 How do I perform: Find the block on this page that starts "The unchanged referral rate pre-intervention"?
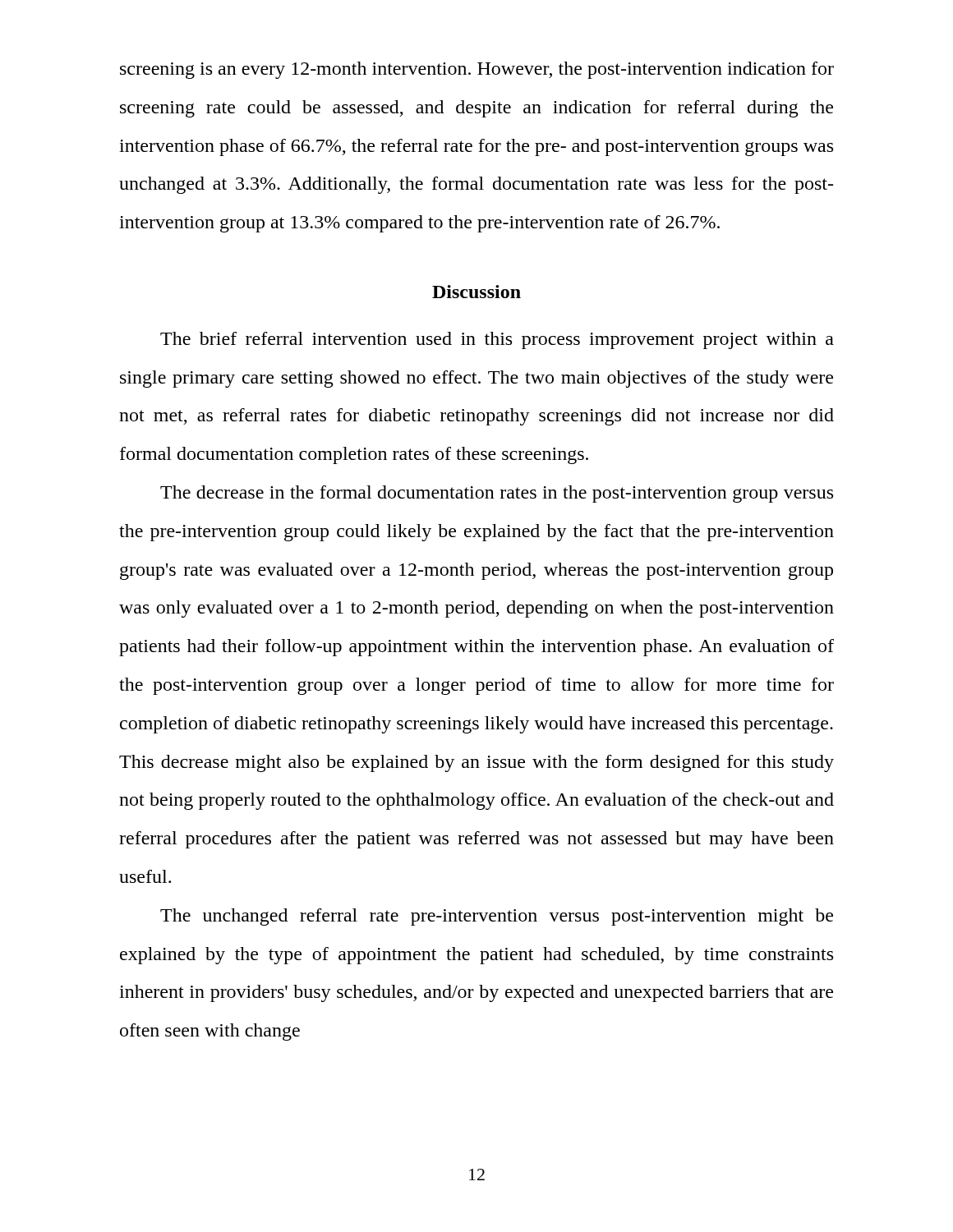[x=476, y=972]
